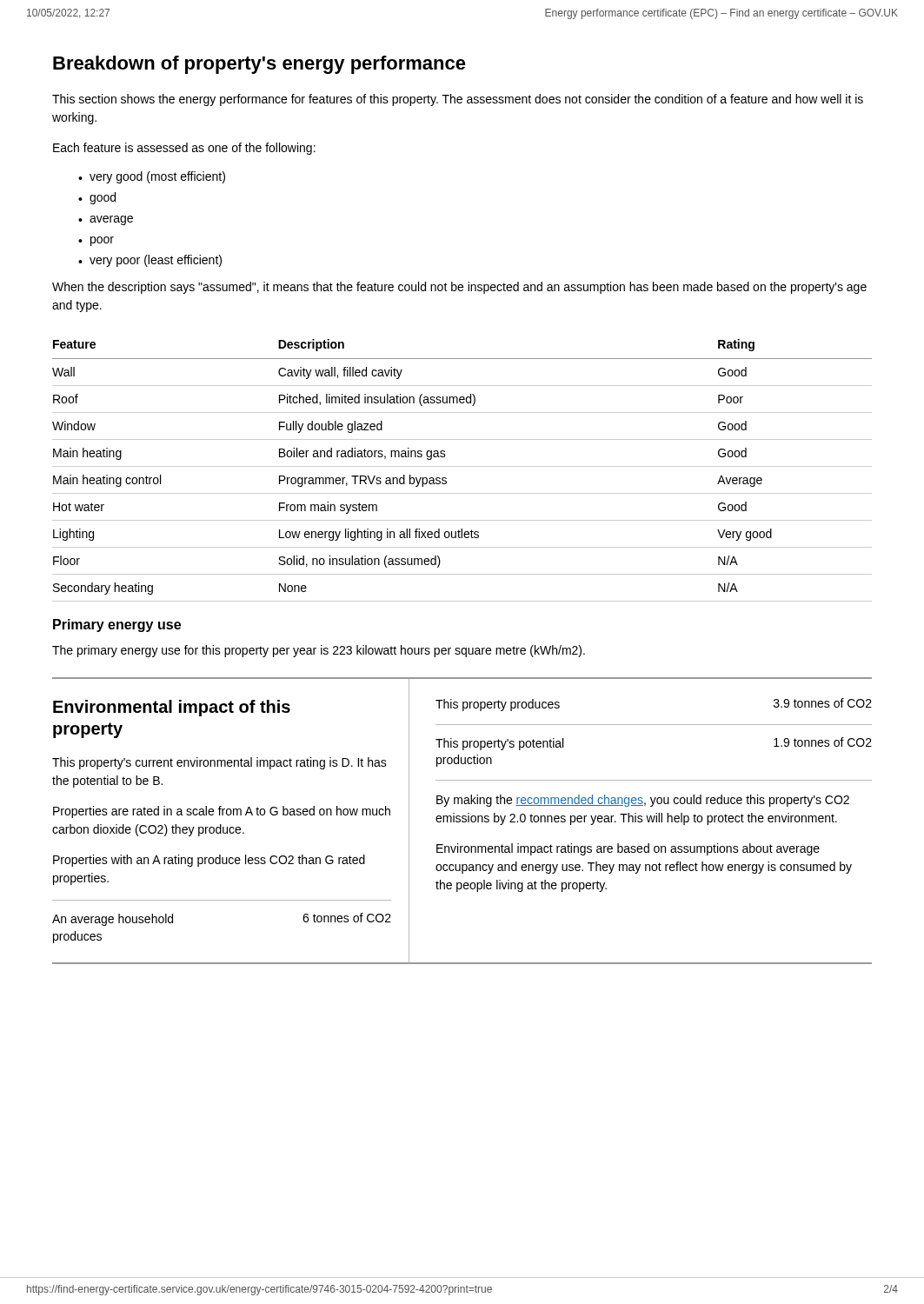This screenshot has height=1304, width=924.
Task: Find the text block starting "Environmental impact of thisproperty"
Action: [x=222, y=718]
